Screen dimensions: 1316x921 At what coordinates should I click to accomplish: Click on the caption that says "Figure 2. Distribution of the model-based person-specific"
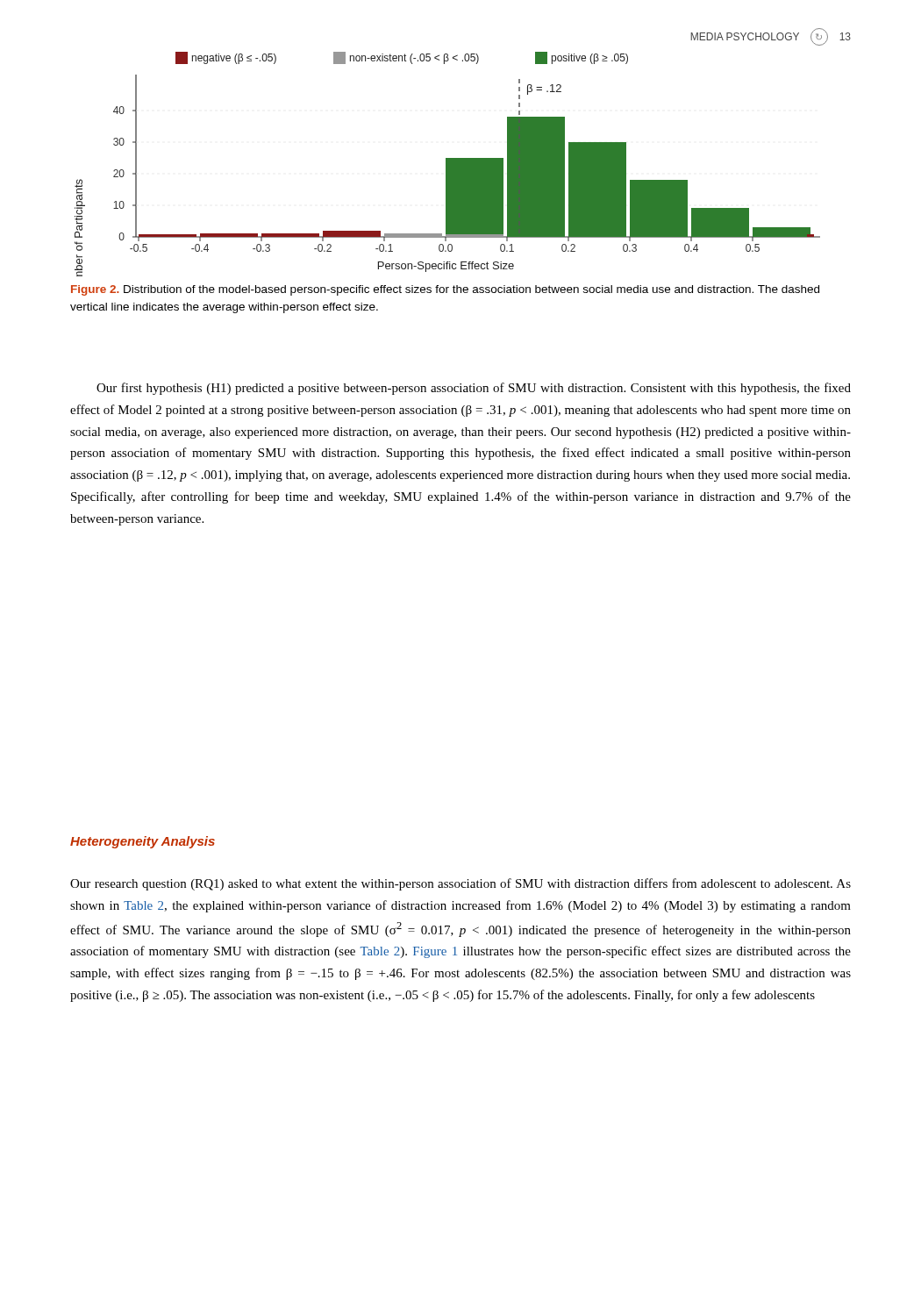[x=445, y=298]
